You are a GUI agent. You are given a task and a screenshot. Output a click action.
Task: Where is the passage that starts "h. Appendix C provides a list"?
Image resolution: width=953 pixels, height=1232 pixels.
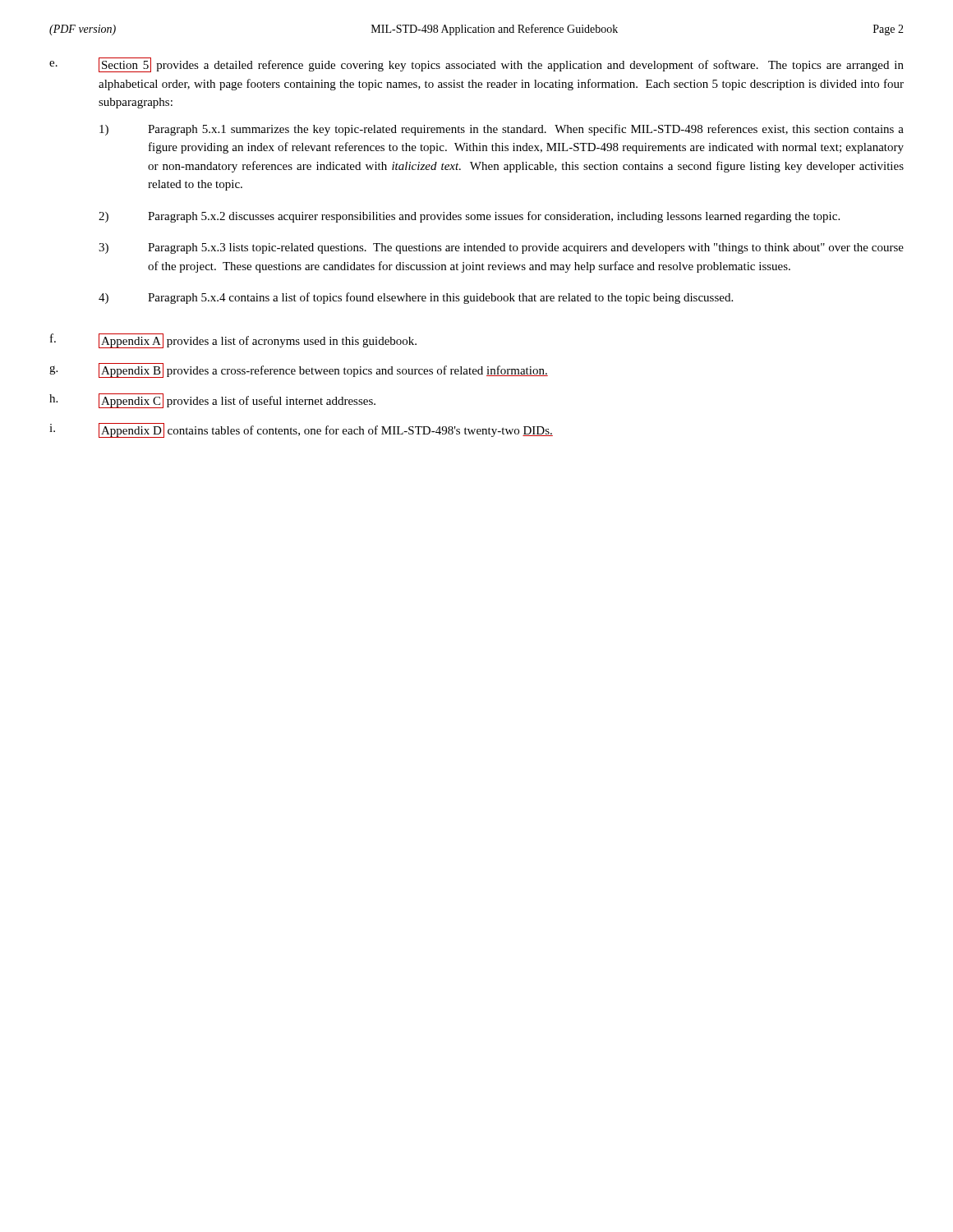(212, 401)
